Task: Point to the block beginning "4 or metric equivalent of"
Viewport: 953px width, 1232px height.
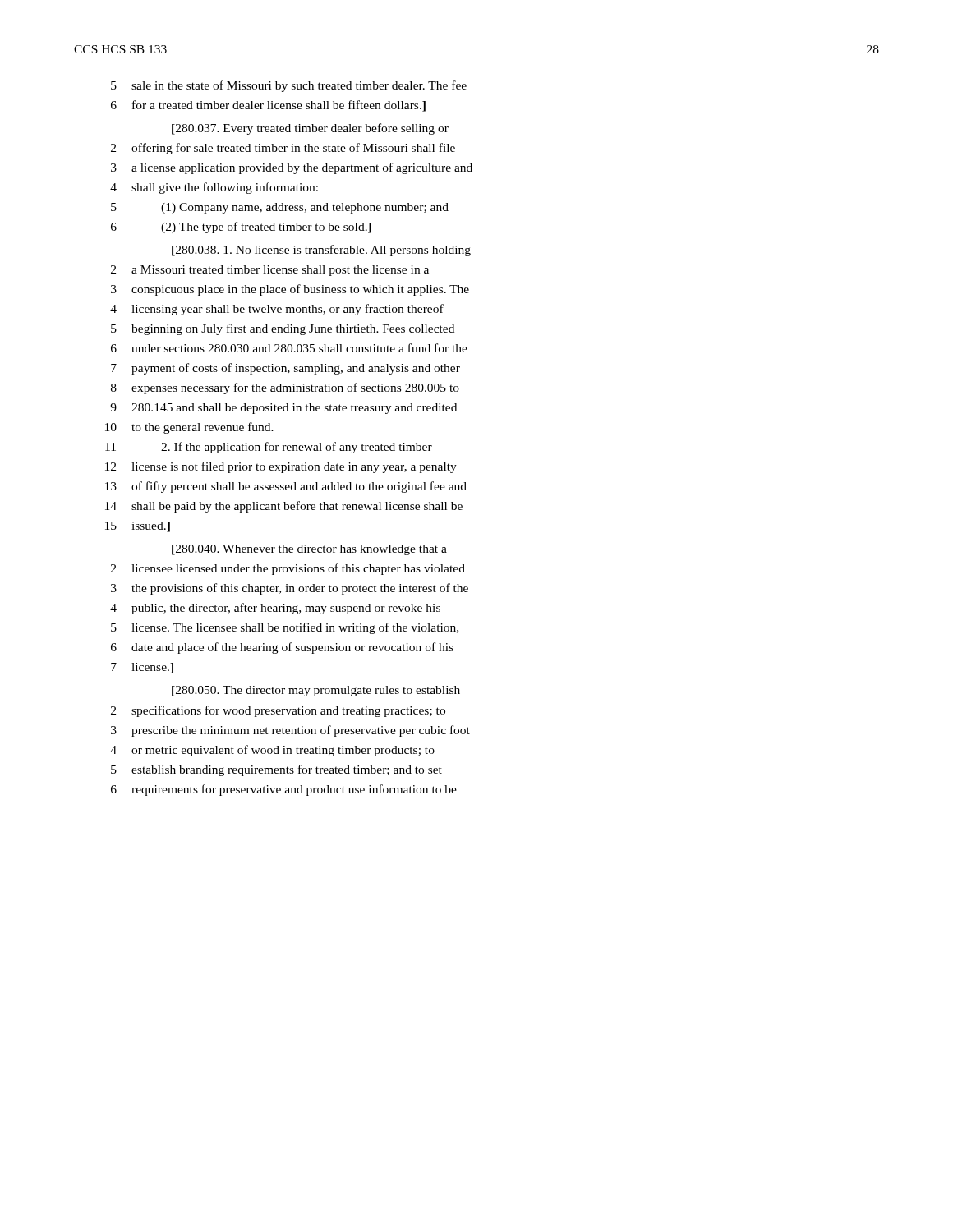Action: click(272, 751)
